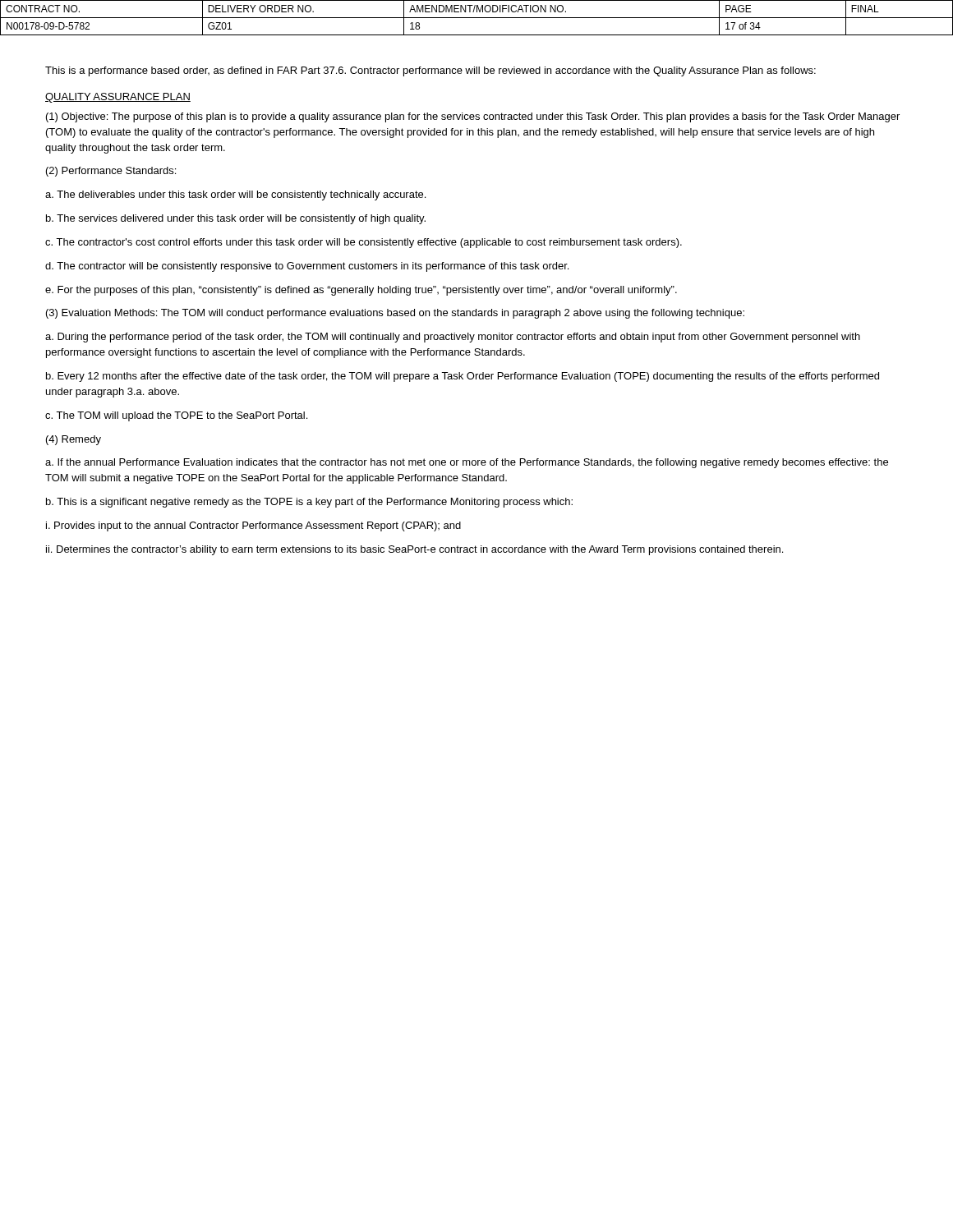The height and width of the screenshot is (1232, 953).
Task: Find the region starting "a. The deliverables under this task order"
Action: tap(236, 194)
